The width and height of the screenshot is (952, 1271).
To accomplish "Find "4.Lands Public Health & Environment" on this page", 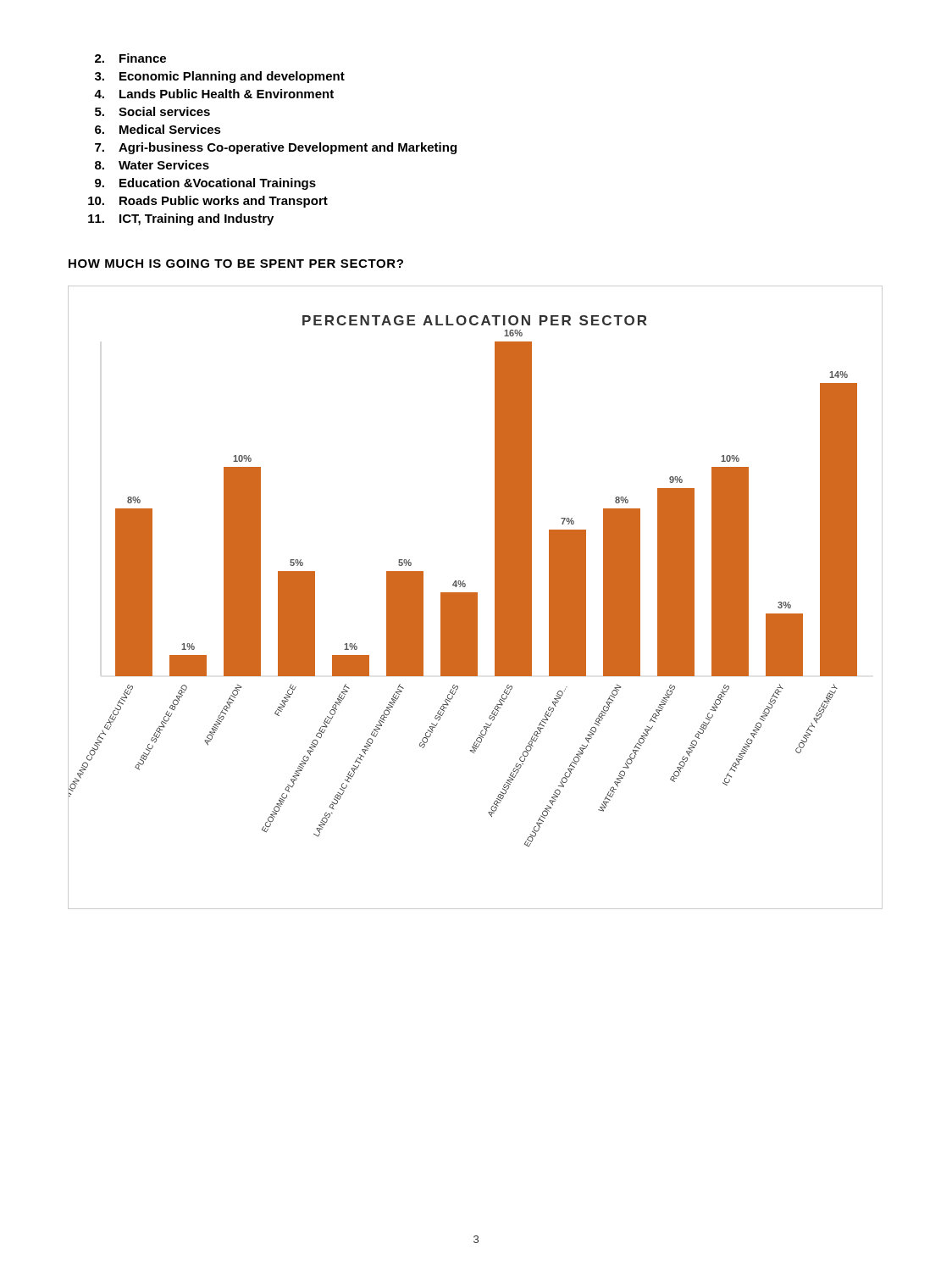I will click(201, 94).
